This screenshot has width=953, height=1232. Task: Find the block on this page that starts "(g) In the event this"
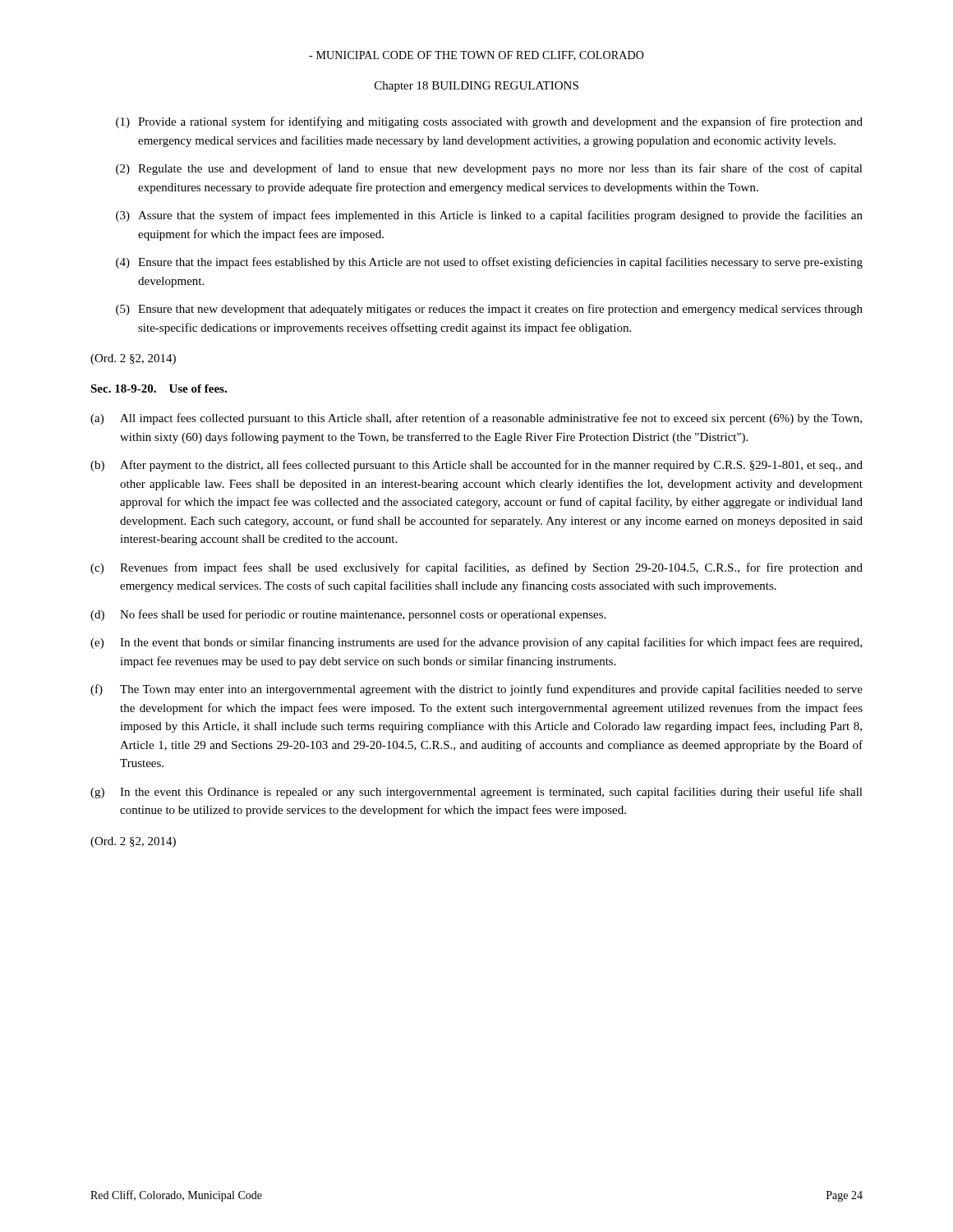476,801
